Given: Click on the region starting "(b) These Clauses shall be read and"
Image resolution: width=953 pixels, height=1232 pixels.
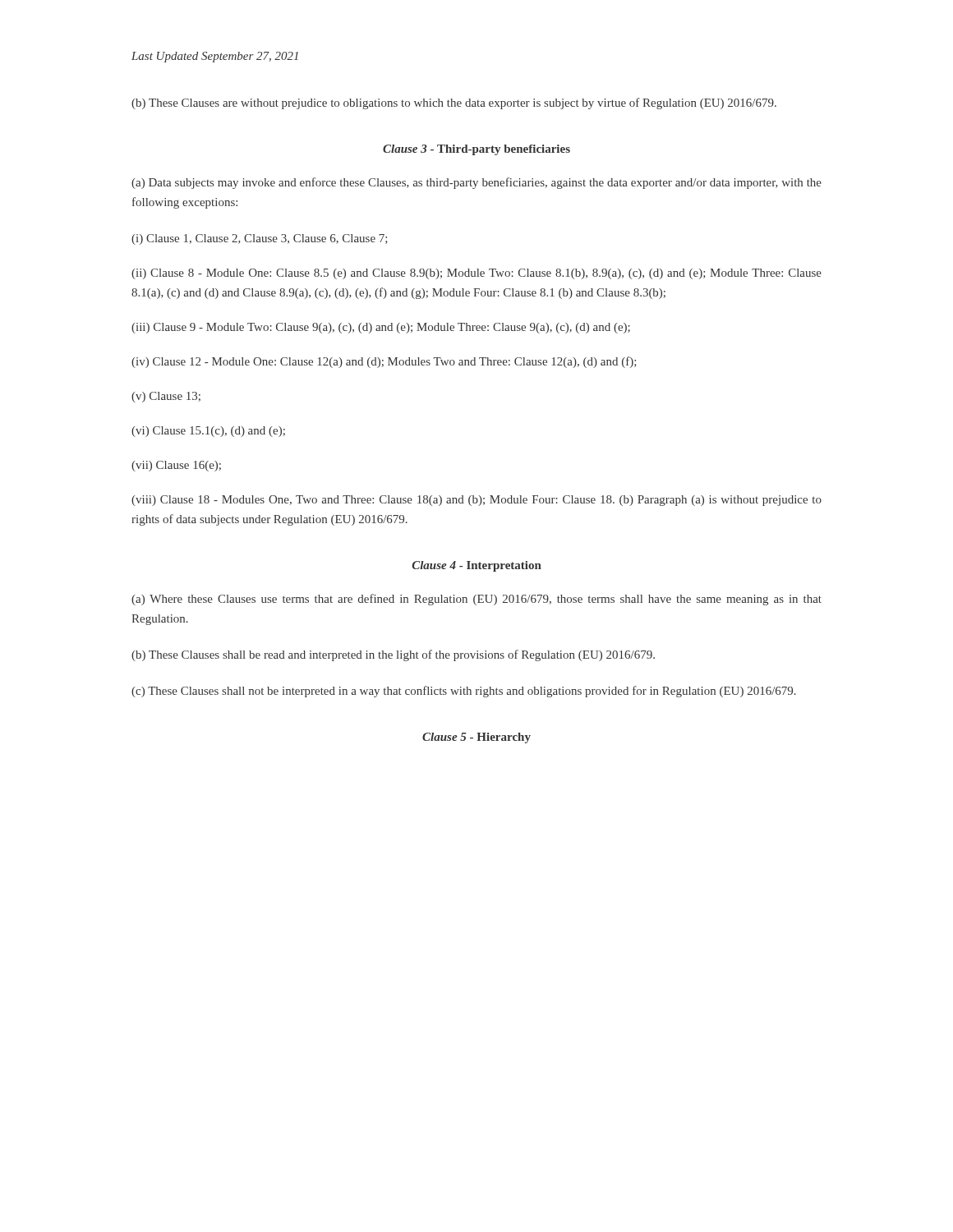Looking at the screenshot, I should tap(393, 655).
